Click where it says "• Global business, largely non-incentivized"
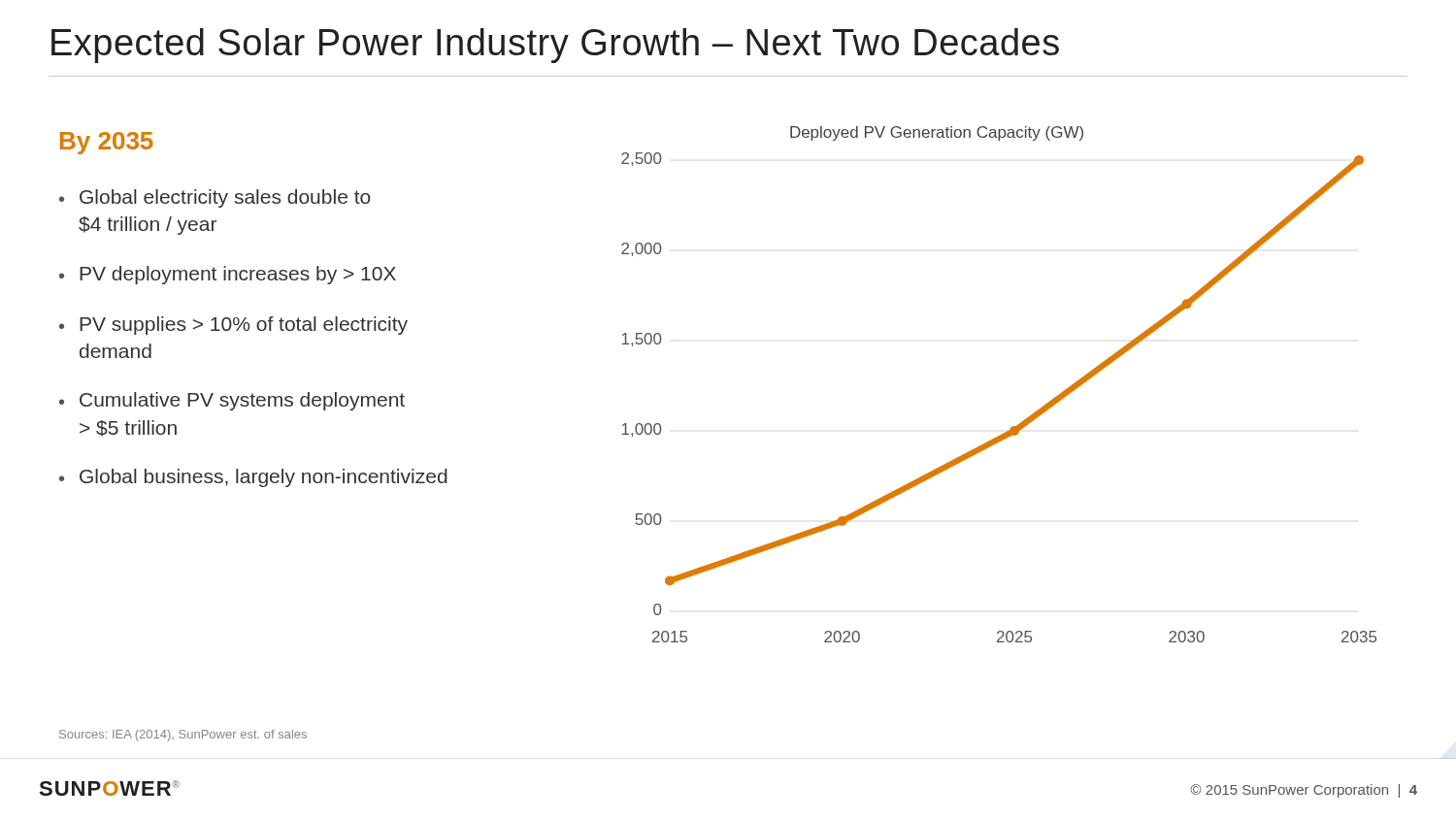This screenshot has width=1456, height=819. click(x=253, y=477)
